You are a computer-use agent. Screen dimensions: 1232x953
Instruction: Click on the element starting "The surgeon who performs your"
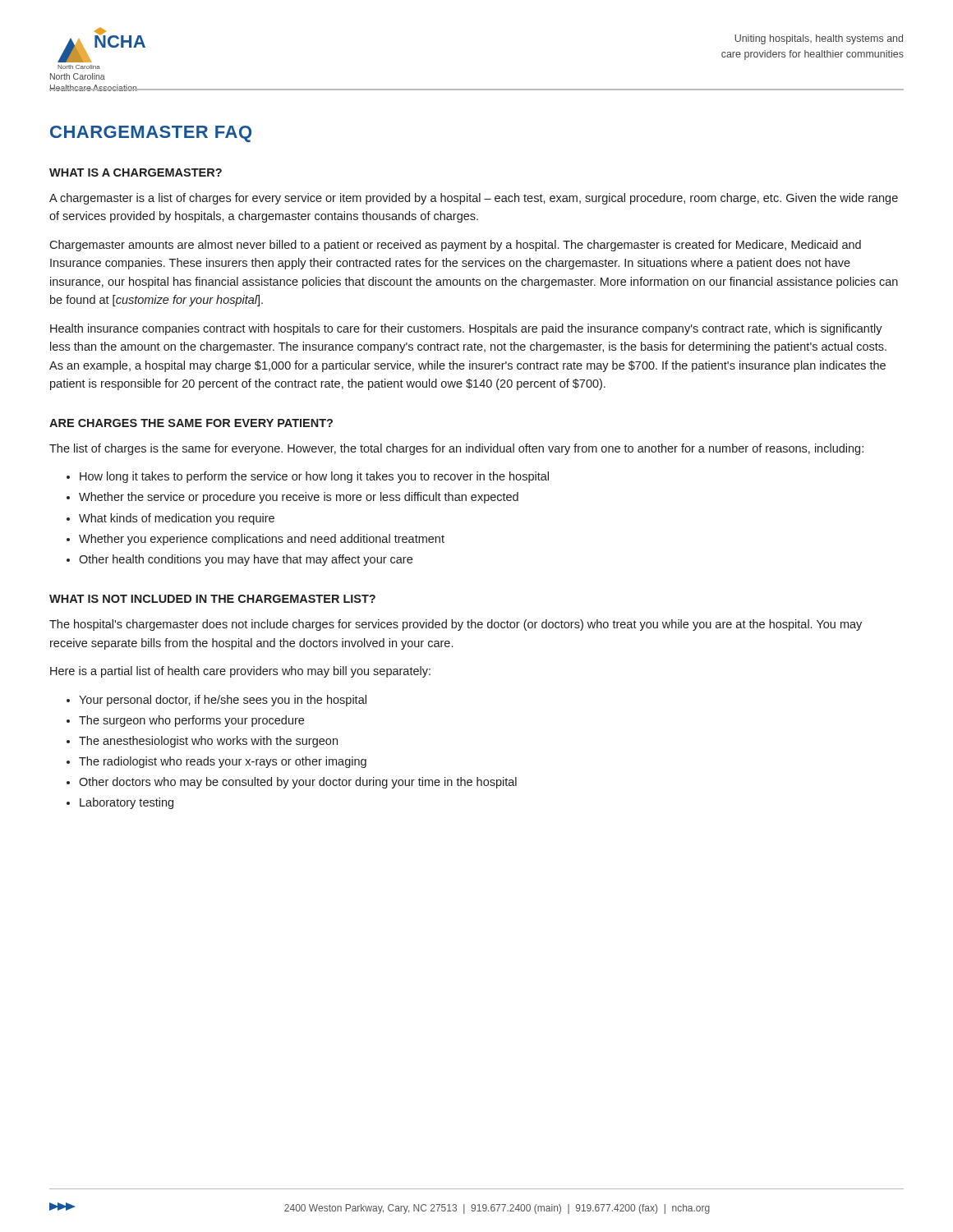(x=192, y=720)
